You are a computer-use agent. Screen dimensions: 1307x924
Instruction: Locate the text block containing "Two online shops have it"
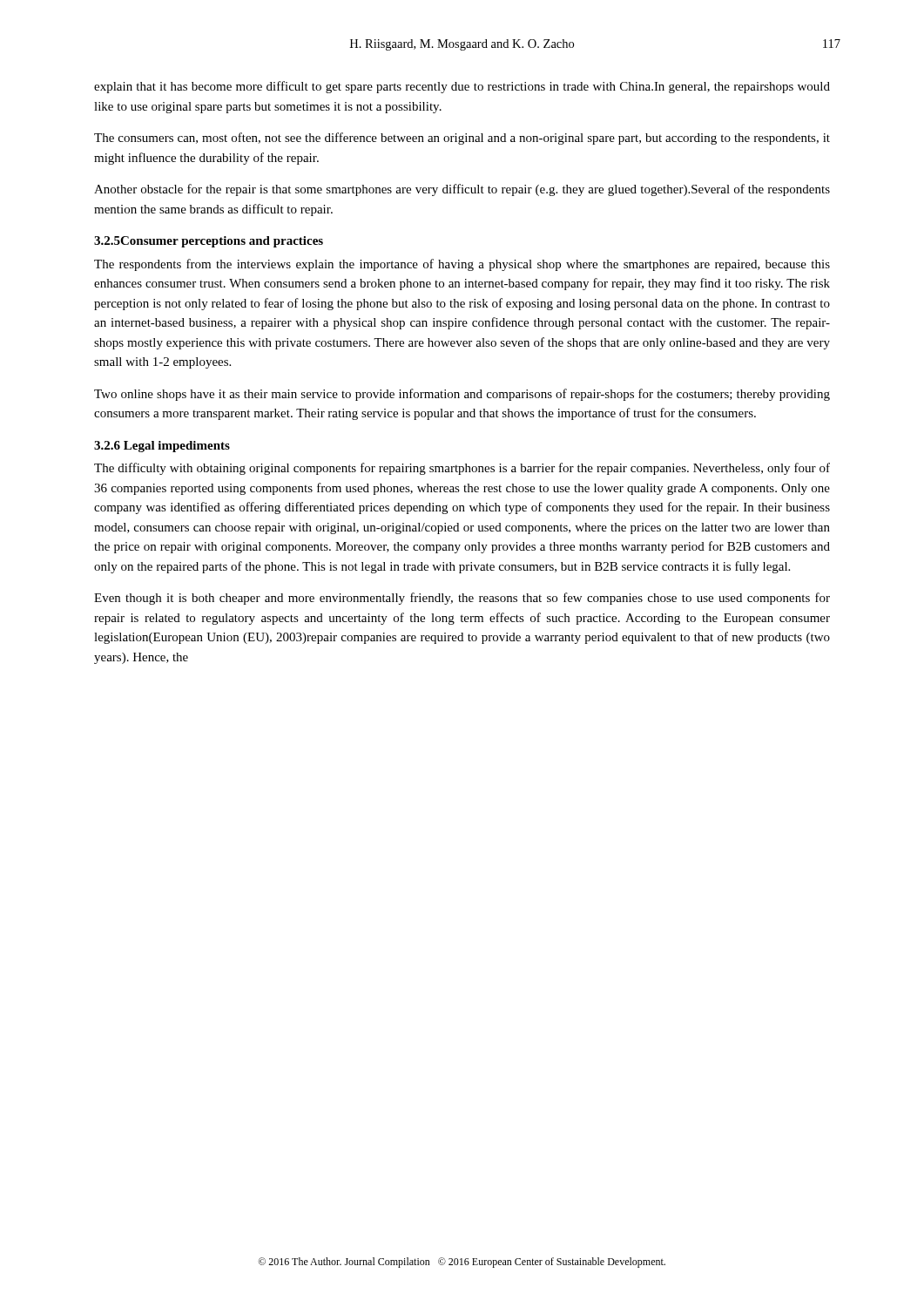point(462,403)
